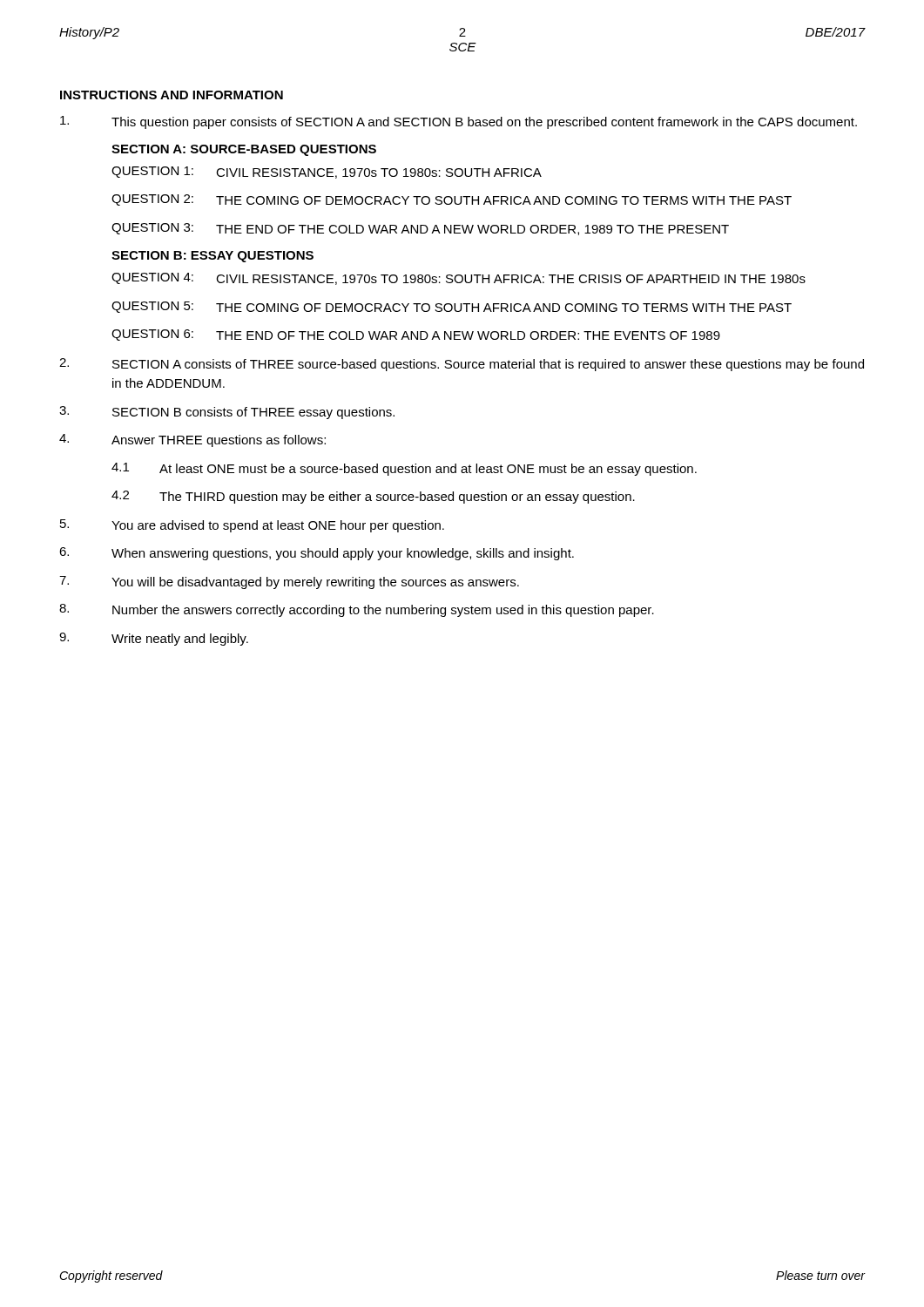924x1307 pixels.
Task: Find the text block starting "This question paper consists of"
Action: (462, 122)
